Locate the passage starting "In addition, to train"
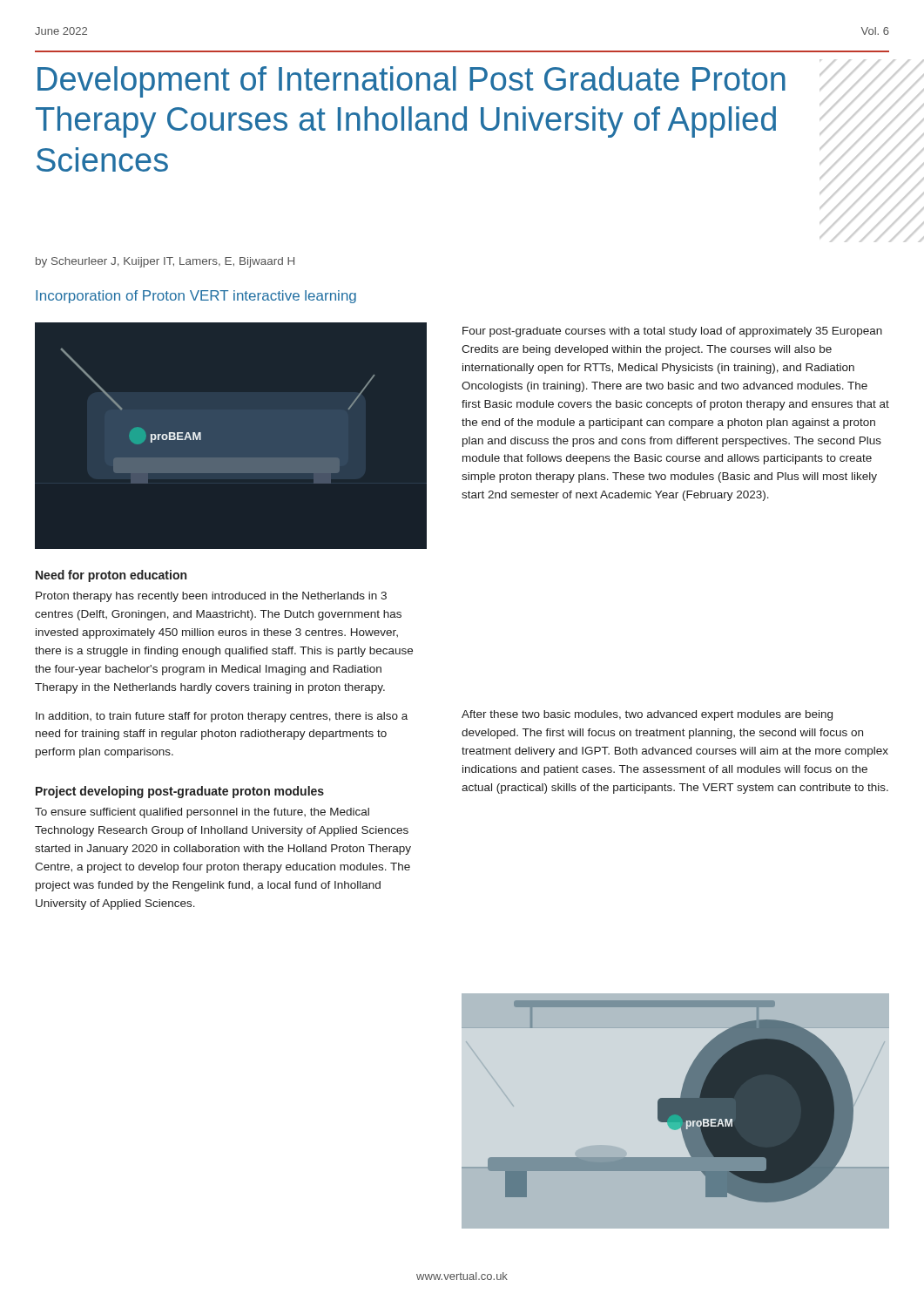924x1307 pixels. [x=221, y=734]
